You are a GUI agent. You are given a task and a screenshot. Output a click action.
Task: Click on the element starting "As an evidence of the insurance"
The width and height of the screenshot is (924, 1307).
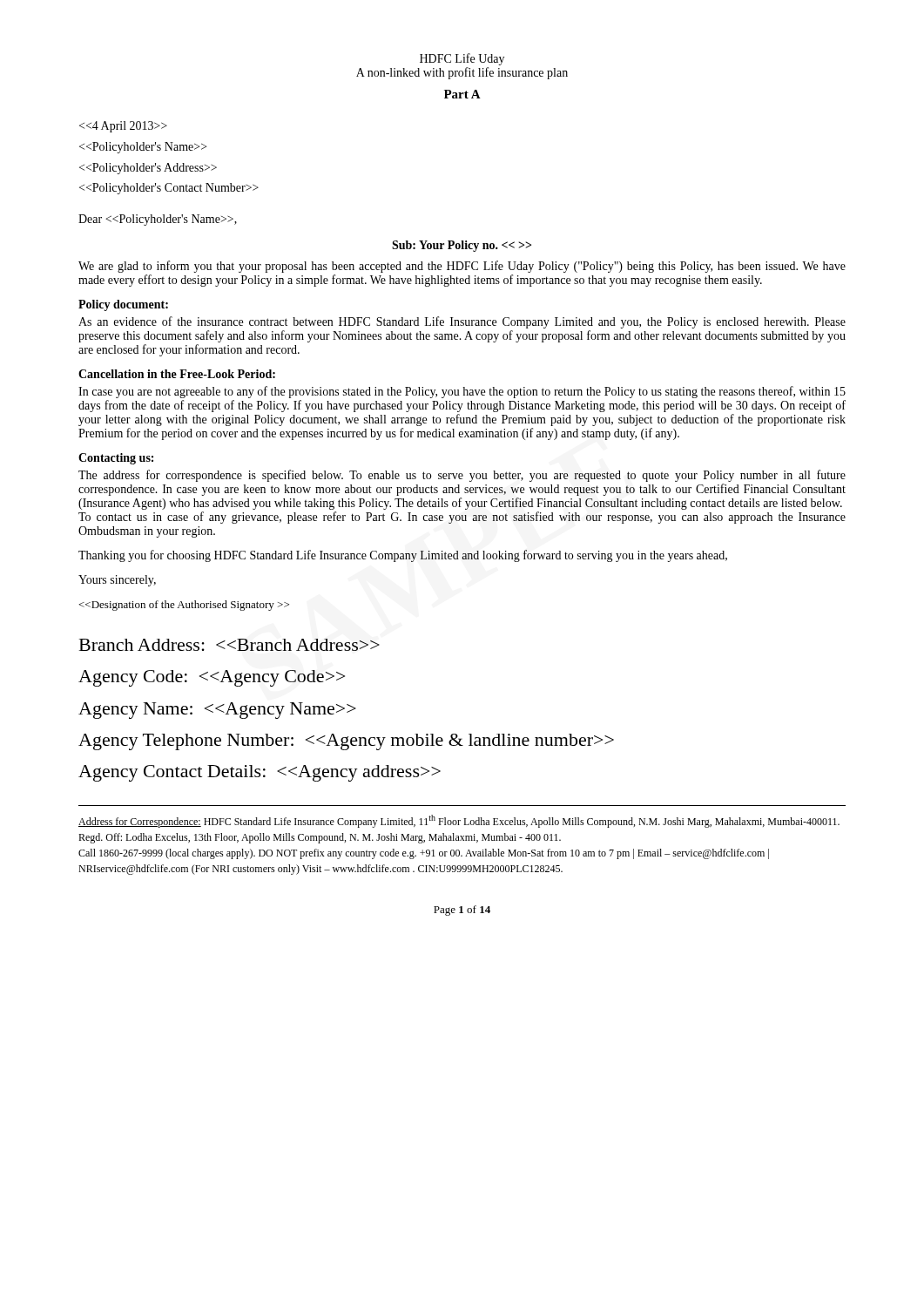point(462,336)
